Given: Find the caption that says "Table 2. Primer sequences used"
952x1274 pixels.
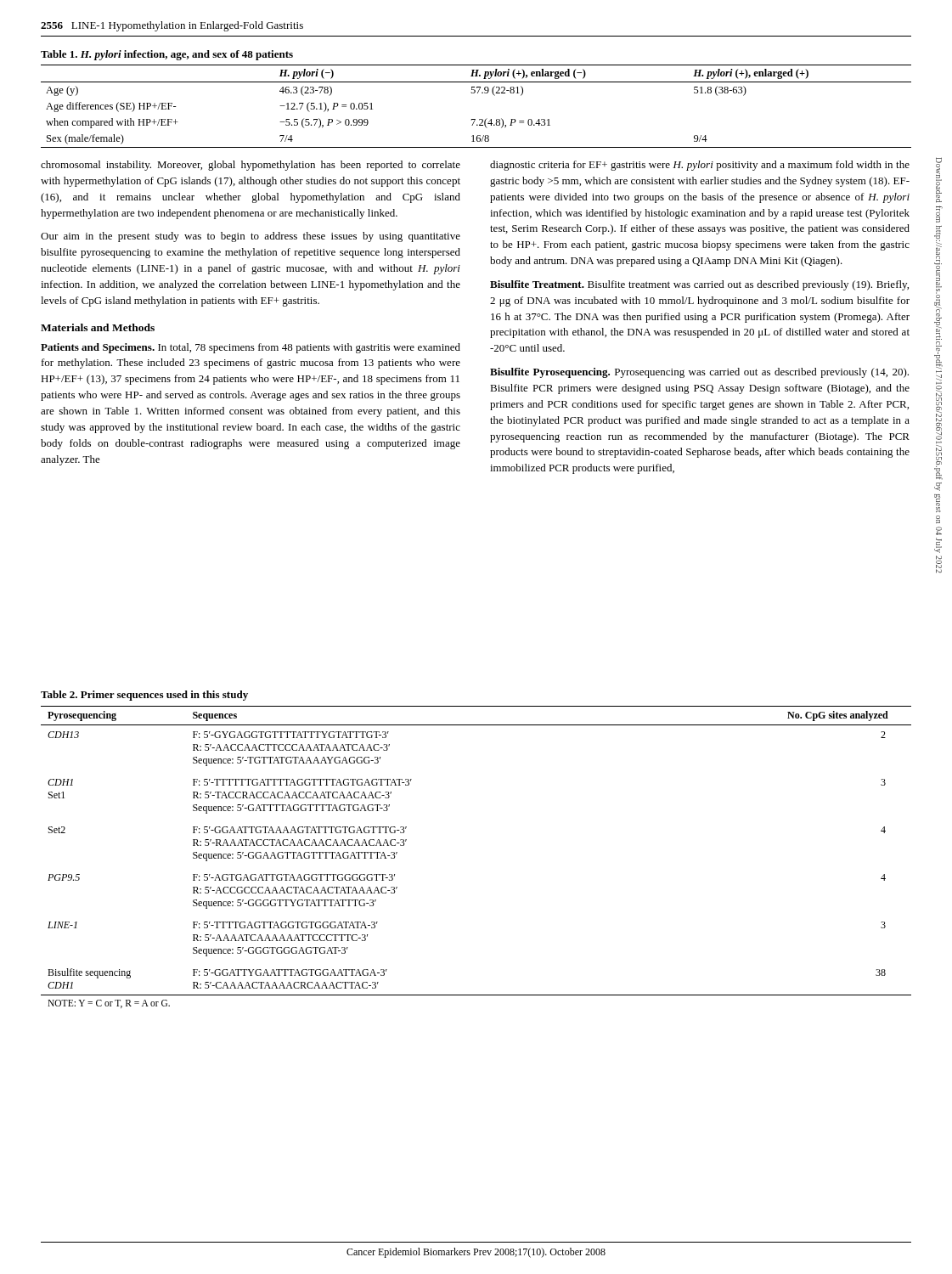Looking at the screenshot, I should [144, 694].
